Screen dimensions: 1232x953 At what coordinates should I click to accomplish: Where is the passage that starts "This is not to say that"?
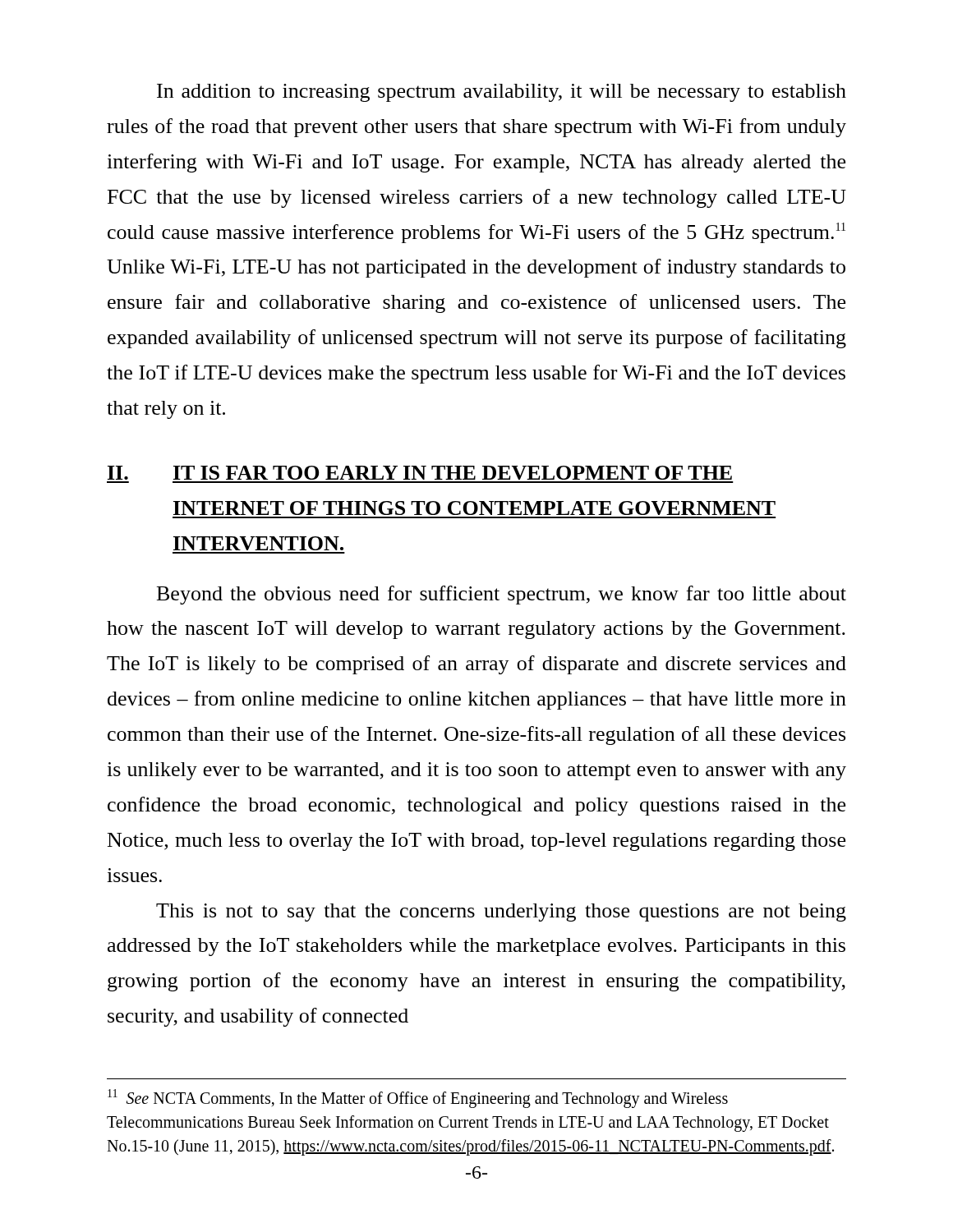[501, 913]
